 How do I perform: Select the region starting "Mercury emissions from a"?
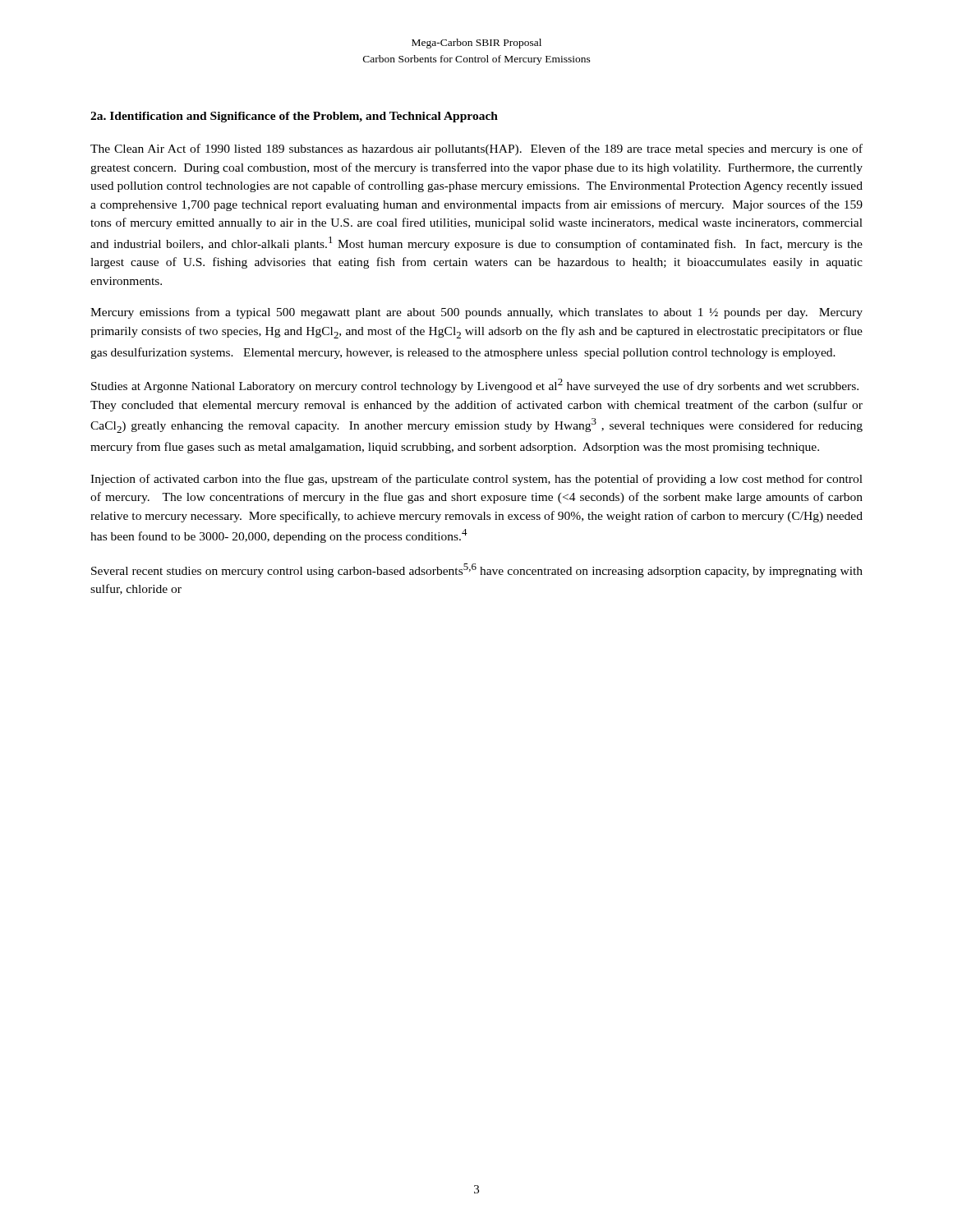[x=476, y=332]
